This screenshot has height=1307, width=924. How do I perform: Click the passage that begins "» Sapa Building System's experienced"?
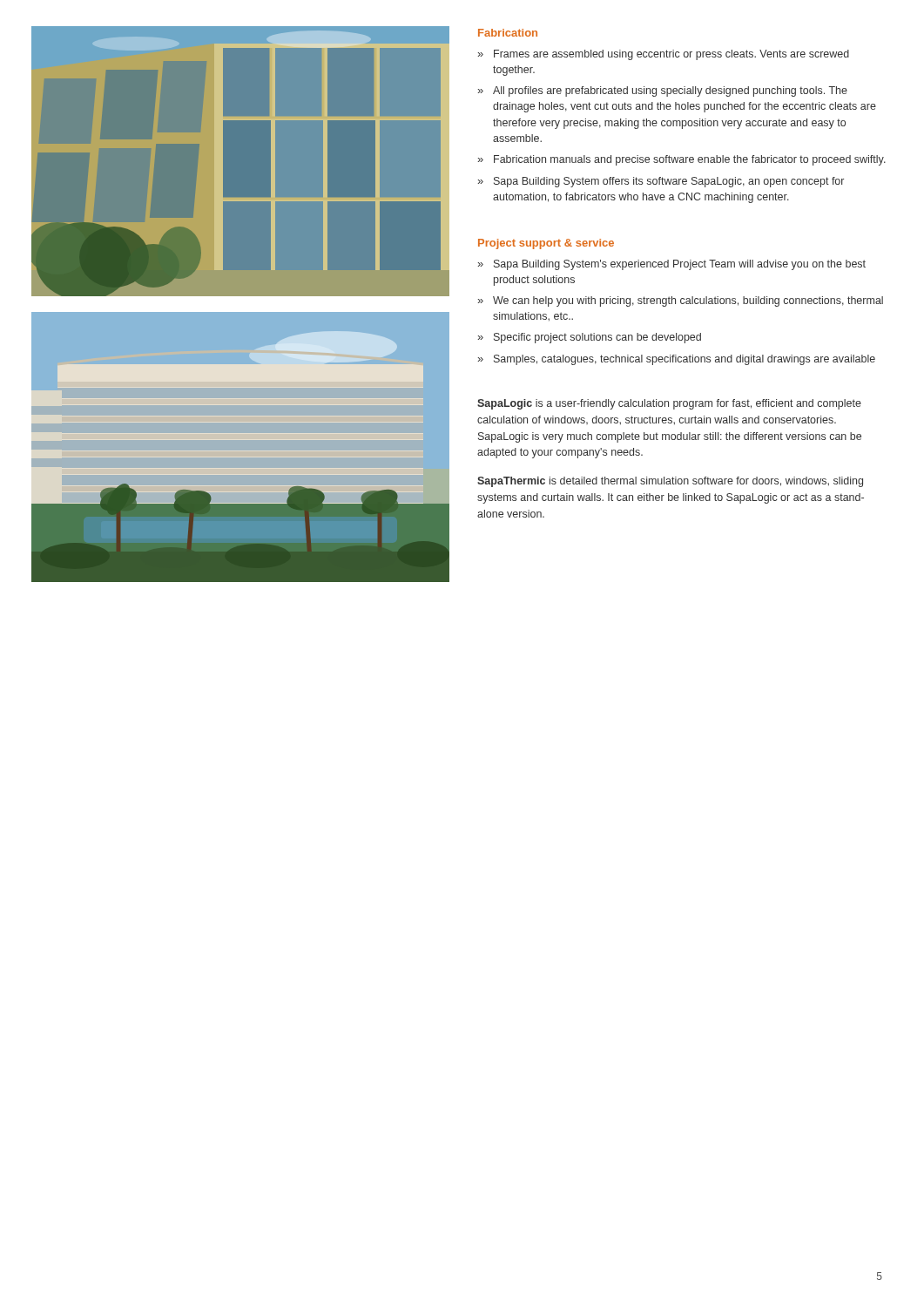684,272
